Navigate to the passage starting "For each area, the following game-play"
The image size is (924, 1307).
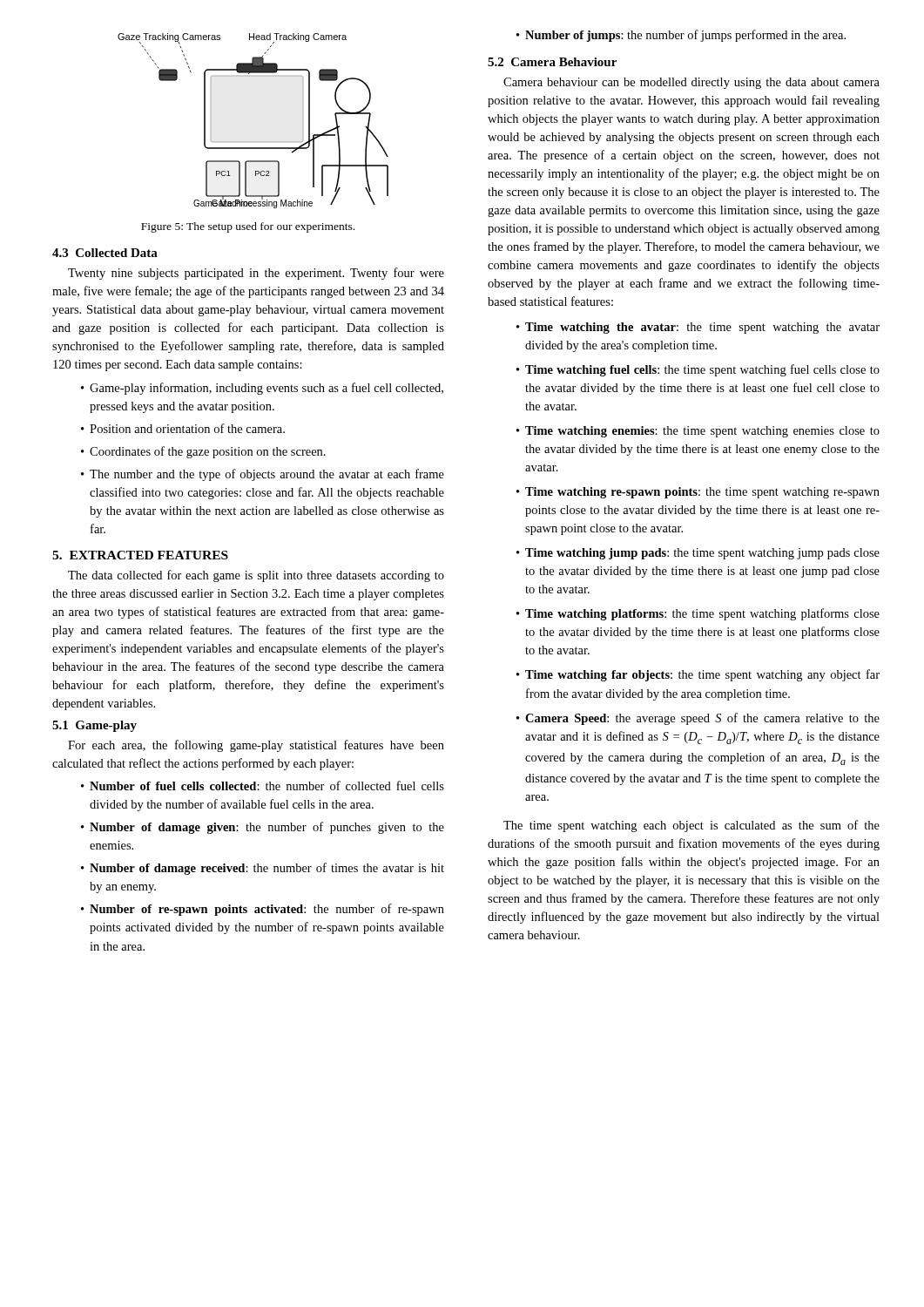(248, 754)
